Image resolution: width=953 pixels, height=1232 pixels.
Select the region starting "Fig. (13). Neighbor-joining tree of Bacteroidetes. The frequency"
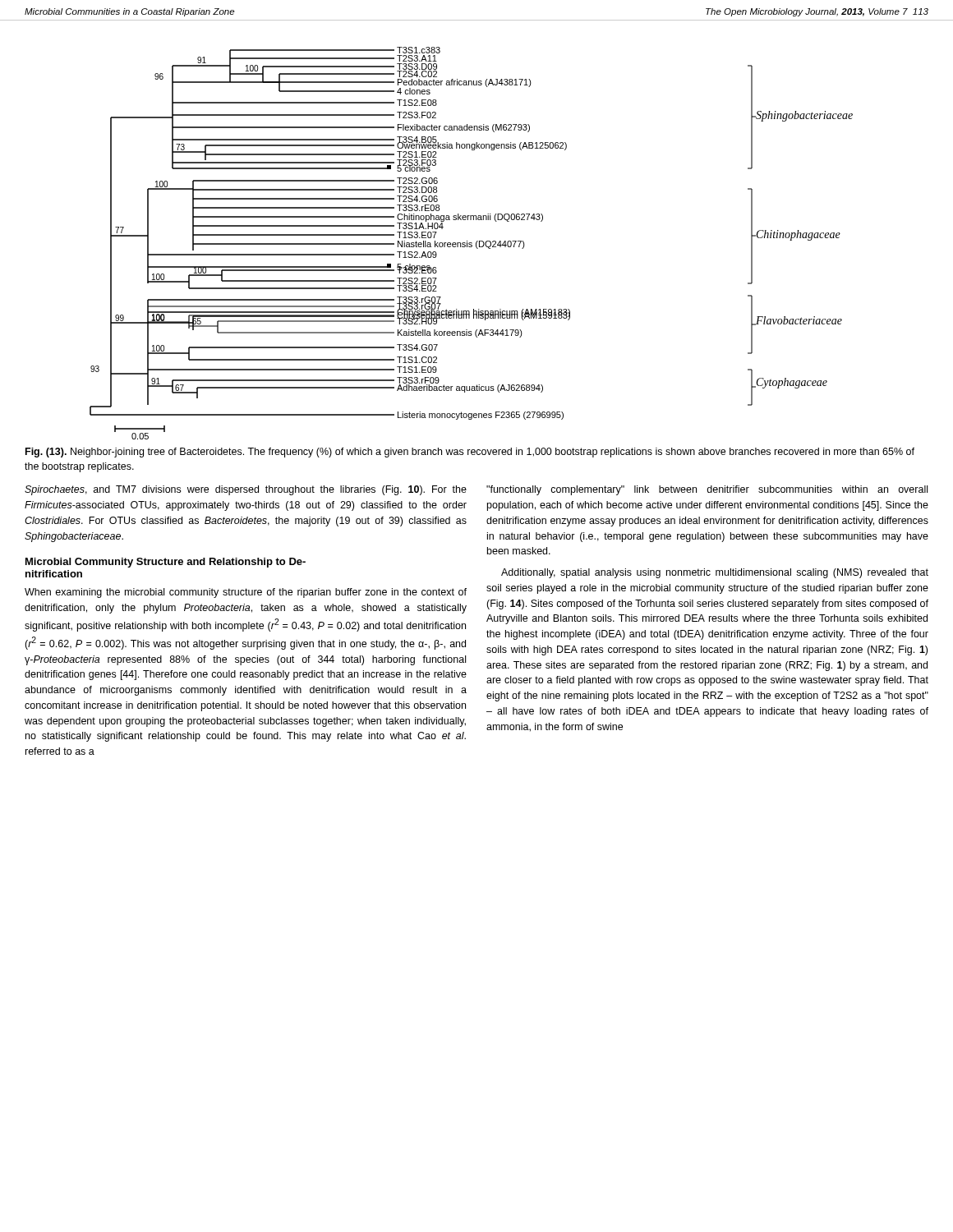pyautogui.click(x=470, y=459)
